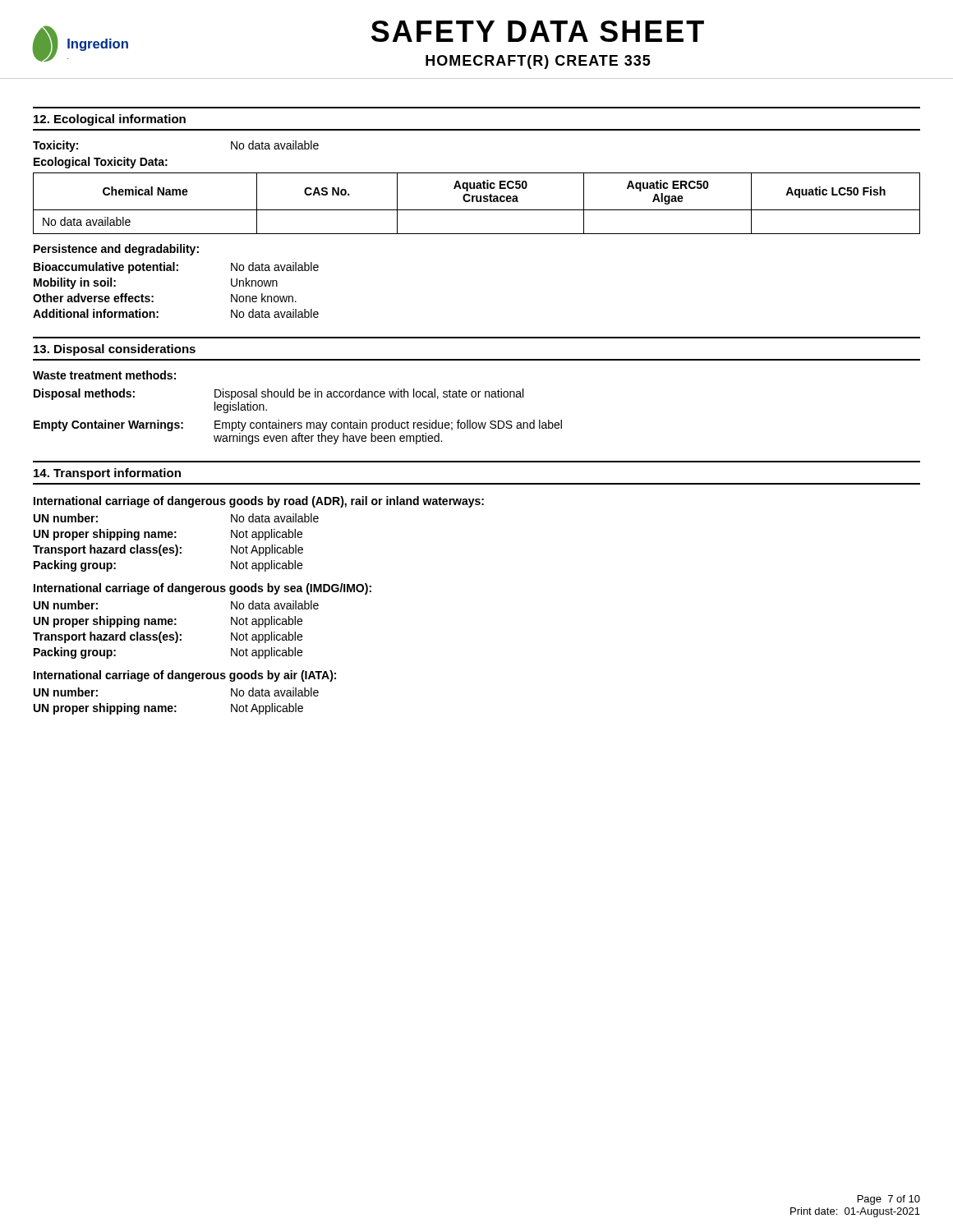This screenshot has width=953, height=1232.
Task: Select the text block that says "International carriage of dangerous goods by road (ADR),"
Action: [259, 501]
